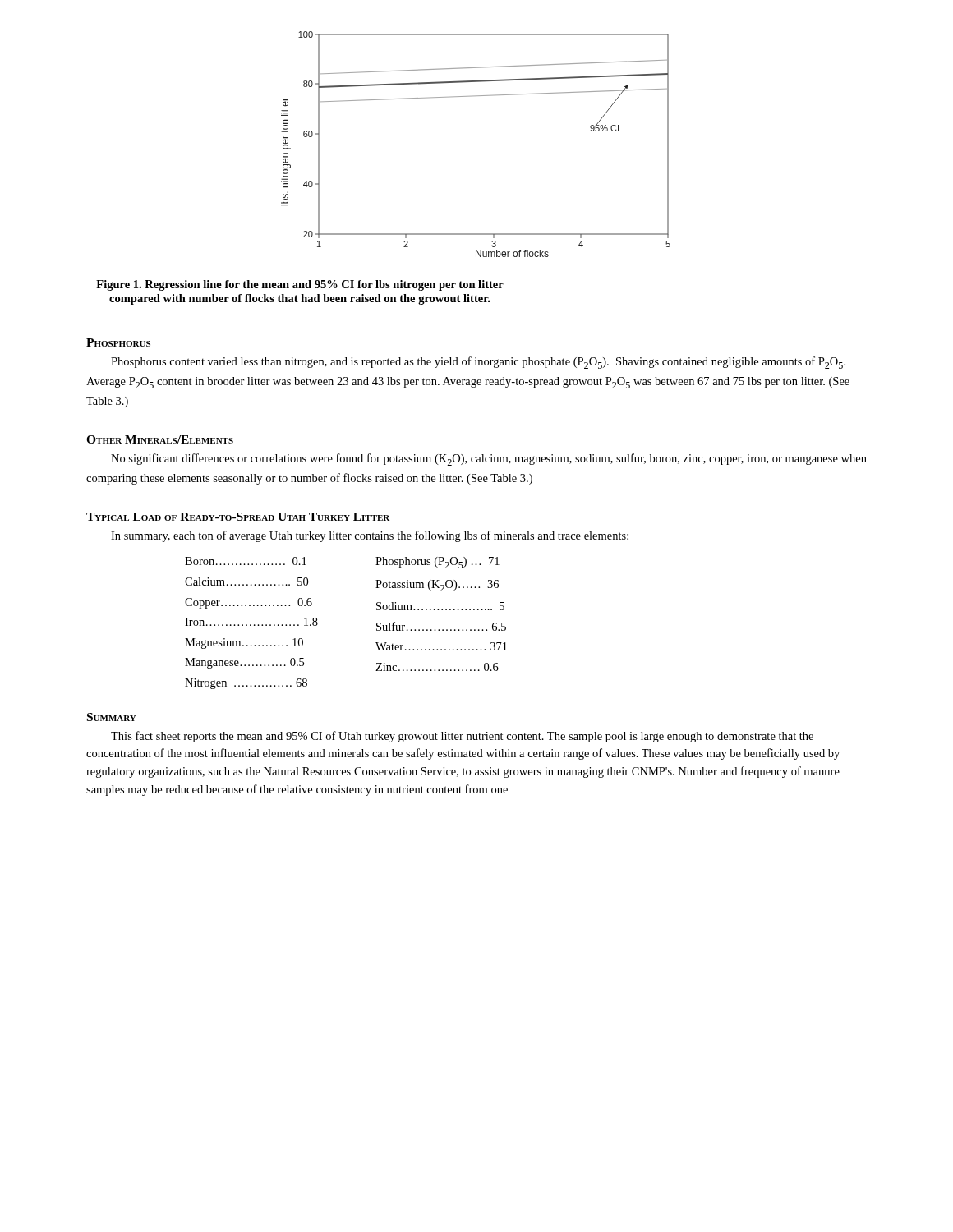This screenshot has width=953, height=1232.
Task: Find the element starting "Water………………… 371"
Action: pyautogui.click(x=442, y=647)
